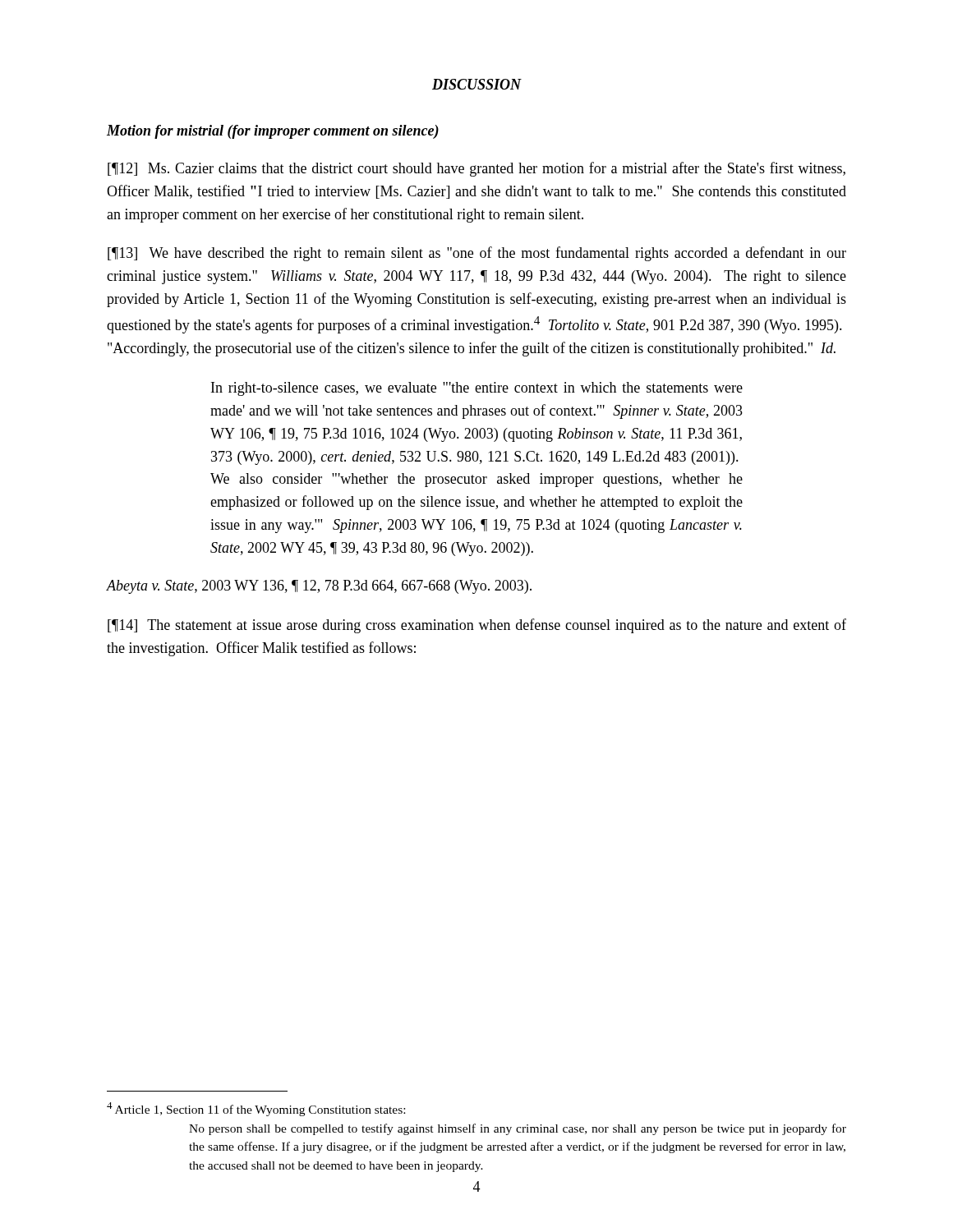Navigate to the block starting "Abeyta v. State, 2003 WY 136,"
953x1232 pixels.
[320, 586]
